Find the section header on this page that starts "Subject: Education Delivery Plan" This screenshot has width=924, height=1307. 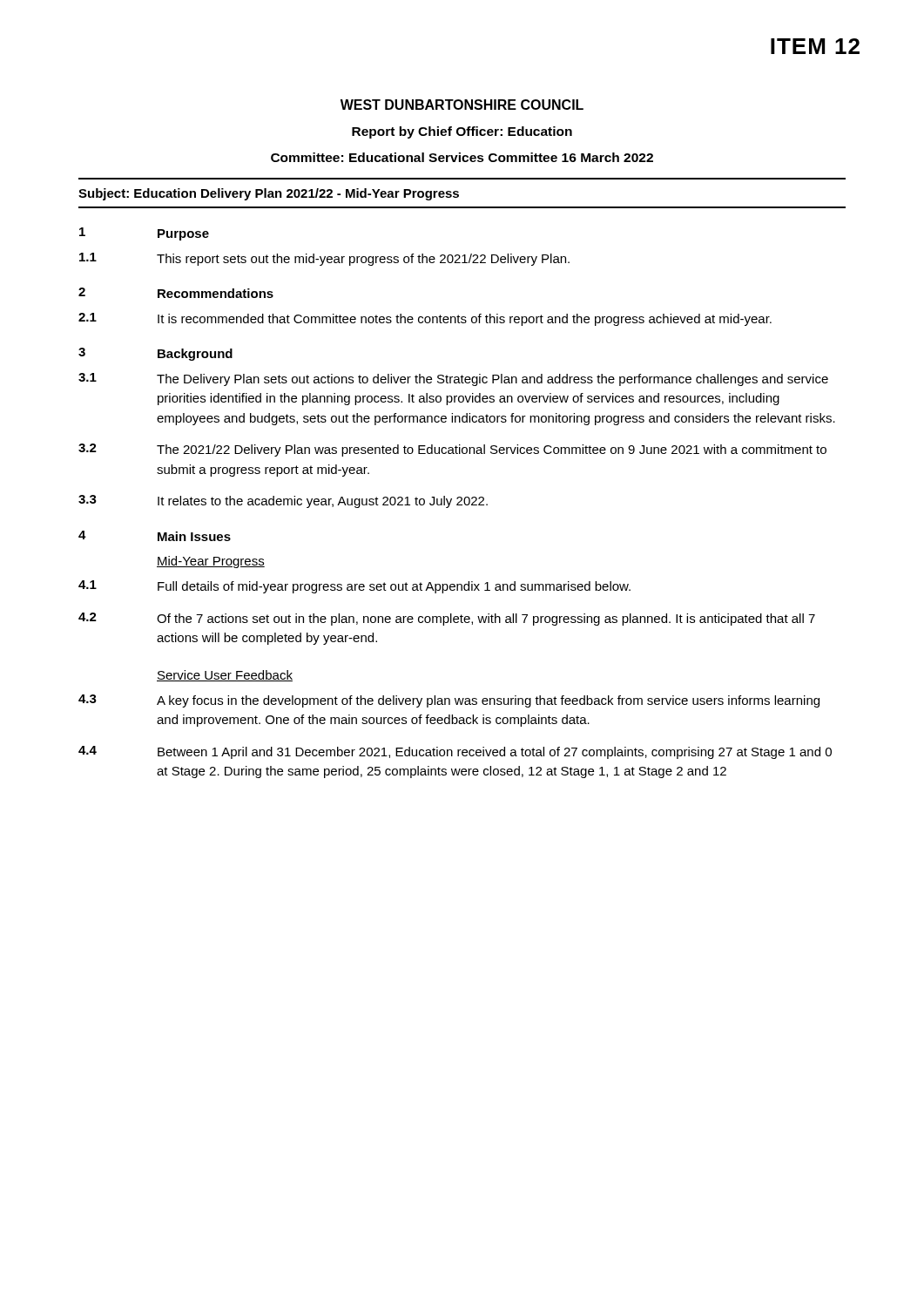pos(462,193)
